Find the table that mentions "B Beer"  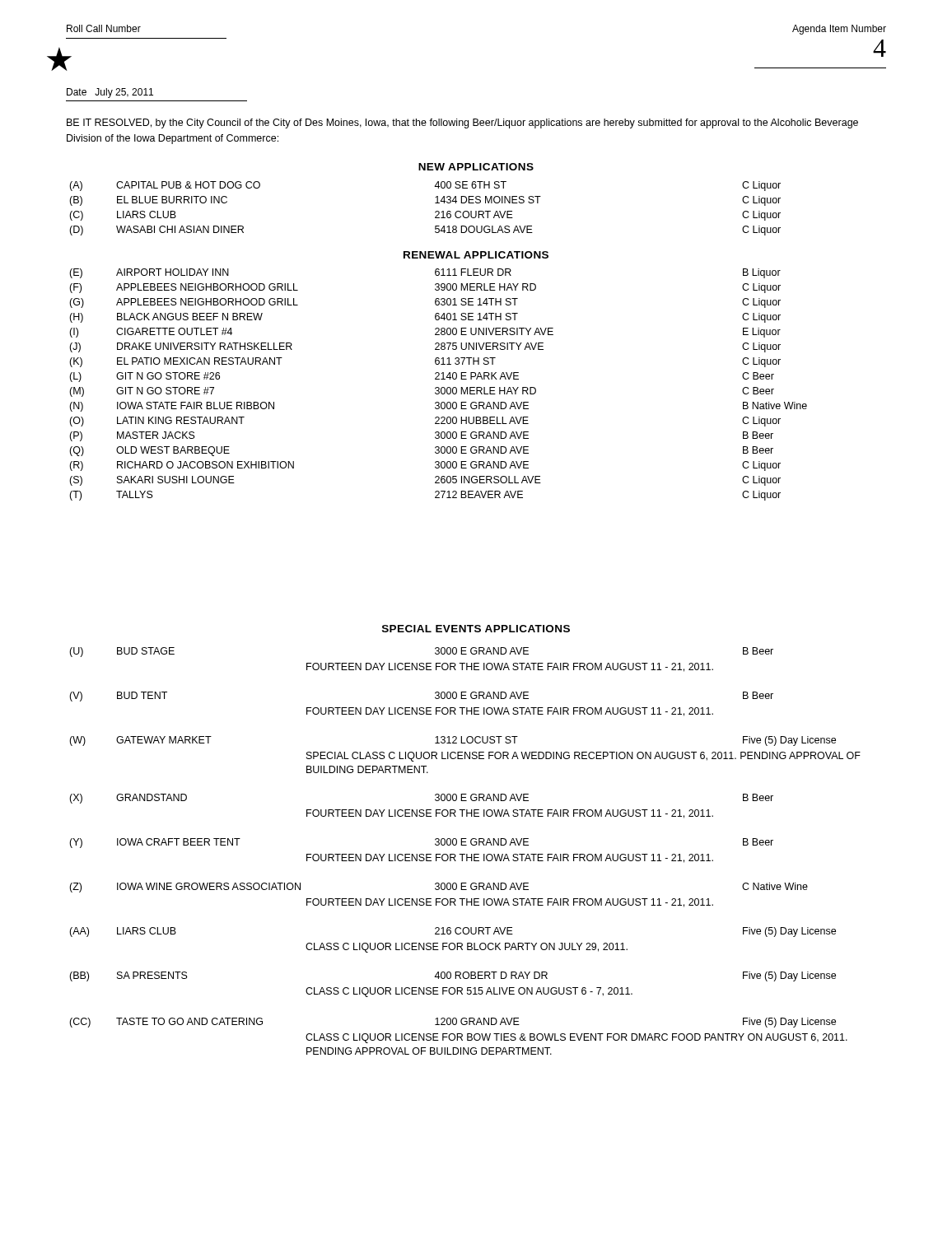pos(476,385)
